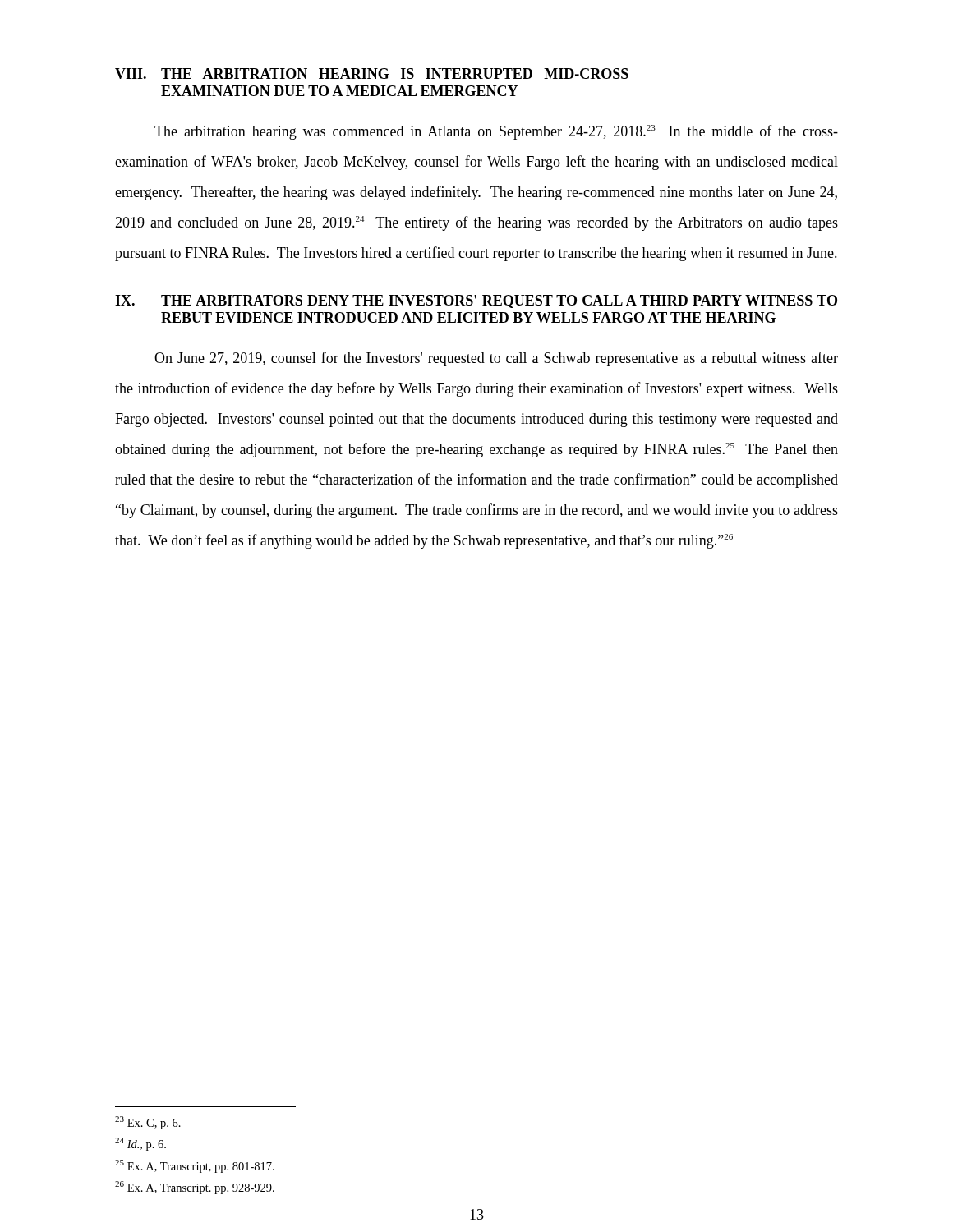Image resolution: width=953 pixels, height=1232 pixels.
Task: Find the section header on this page that starts "IX. THE ARBITRATORS DENY THE INVESTORS'"
Action: 476,310
